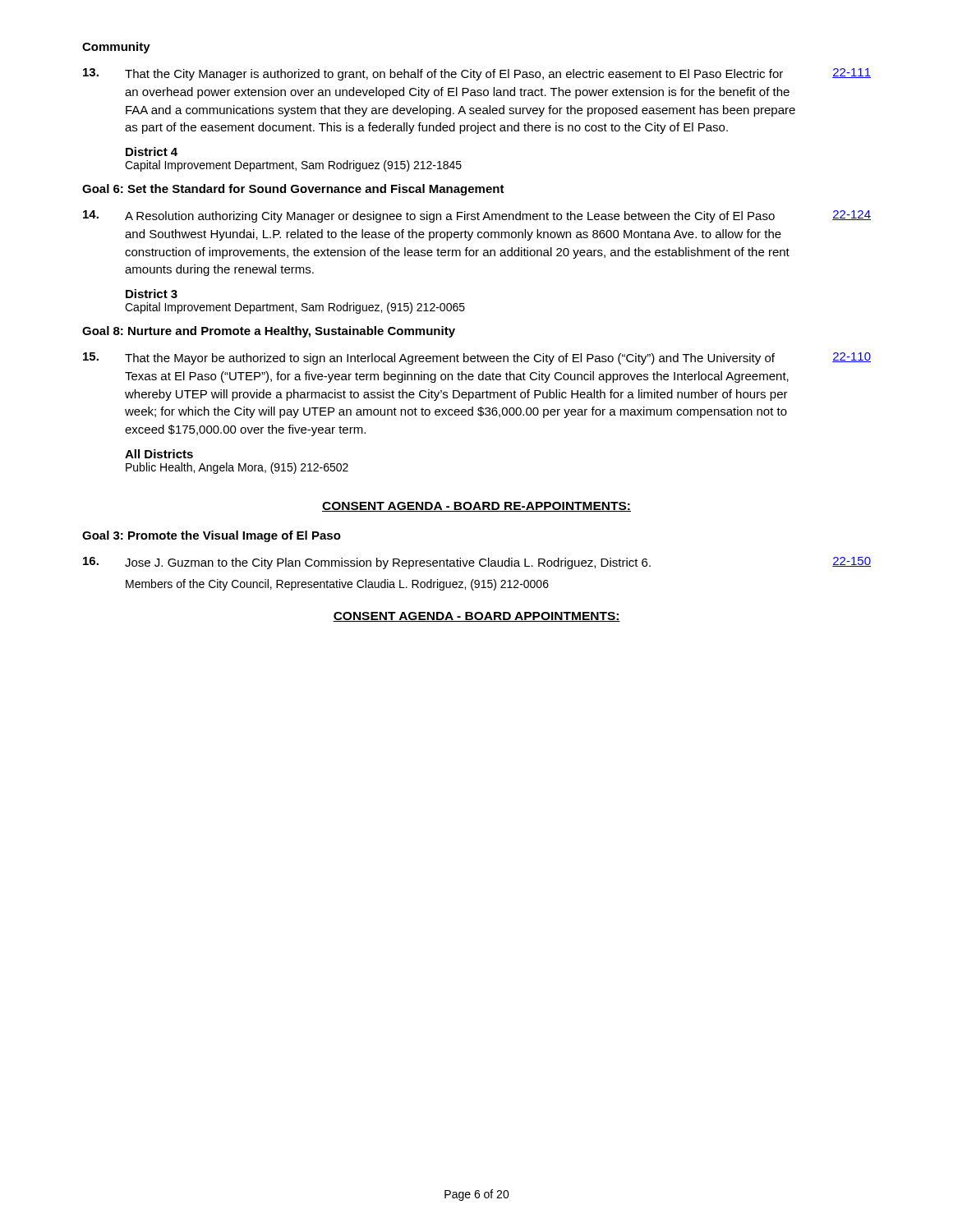This screenshot has width=953, height=1232.
Task: Find the section header on this page that starts "Goal 6: Set the"
Action: tap(293, 188)
